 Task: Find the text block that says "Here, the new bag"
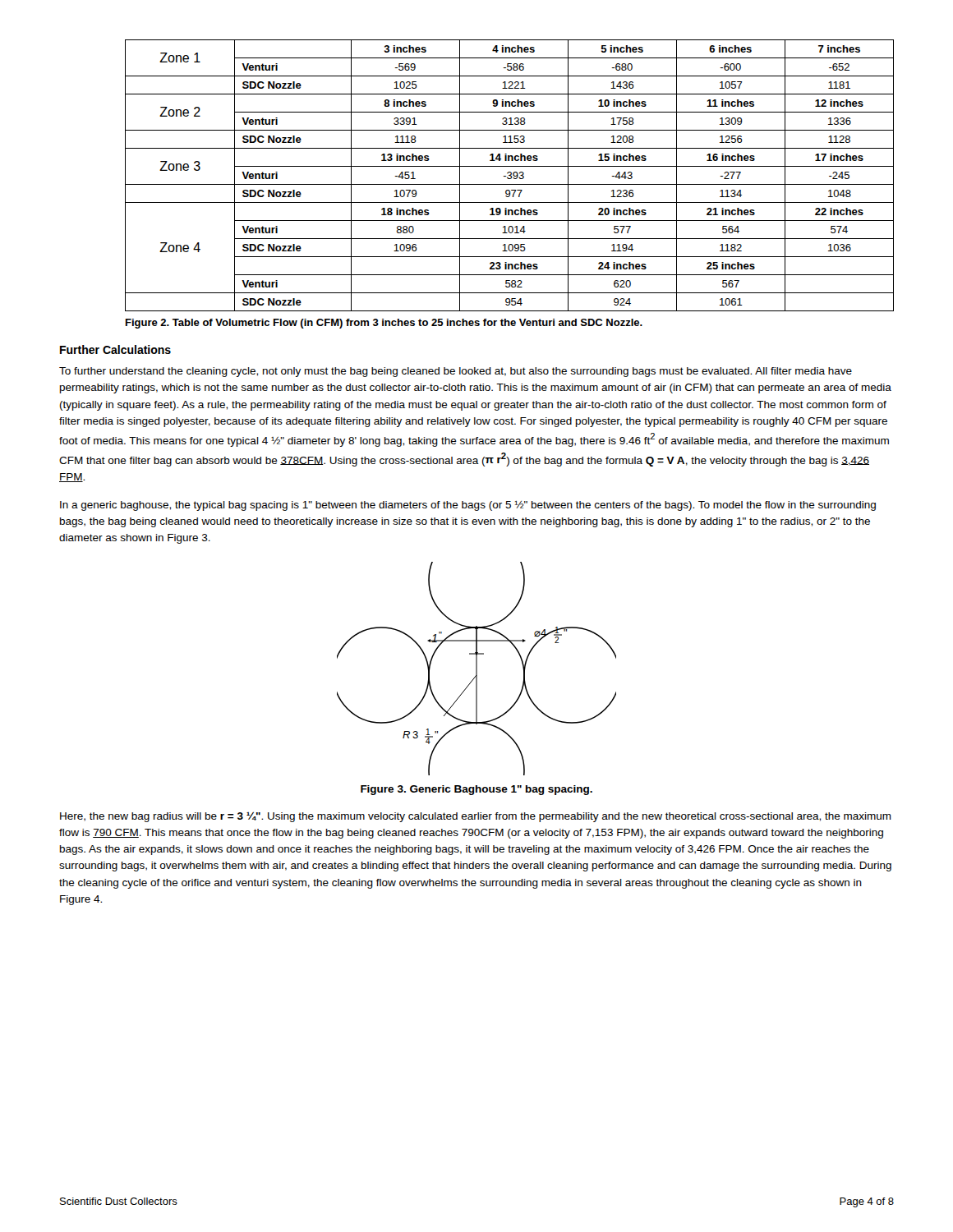476,857
